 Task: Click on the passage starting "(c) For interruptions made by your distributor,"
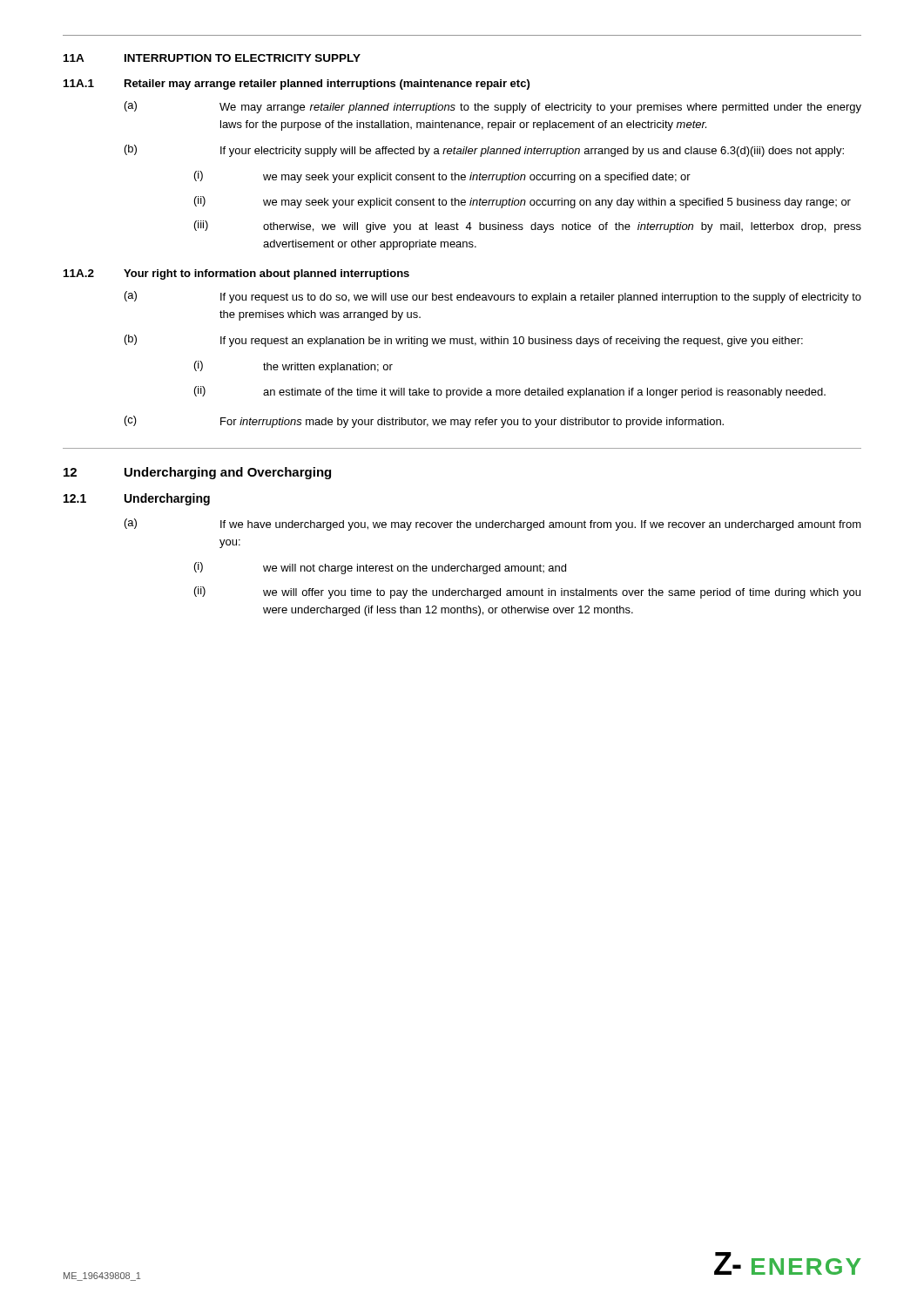(x=462, y=422)
